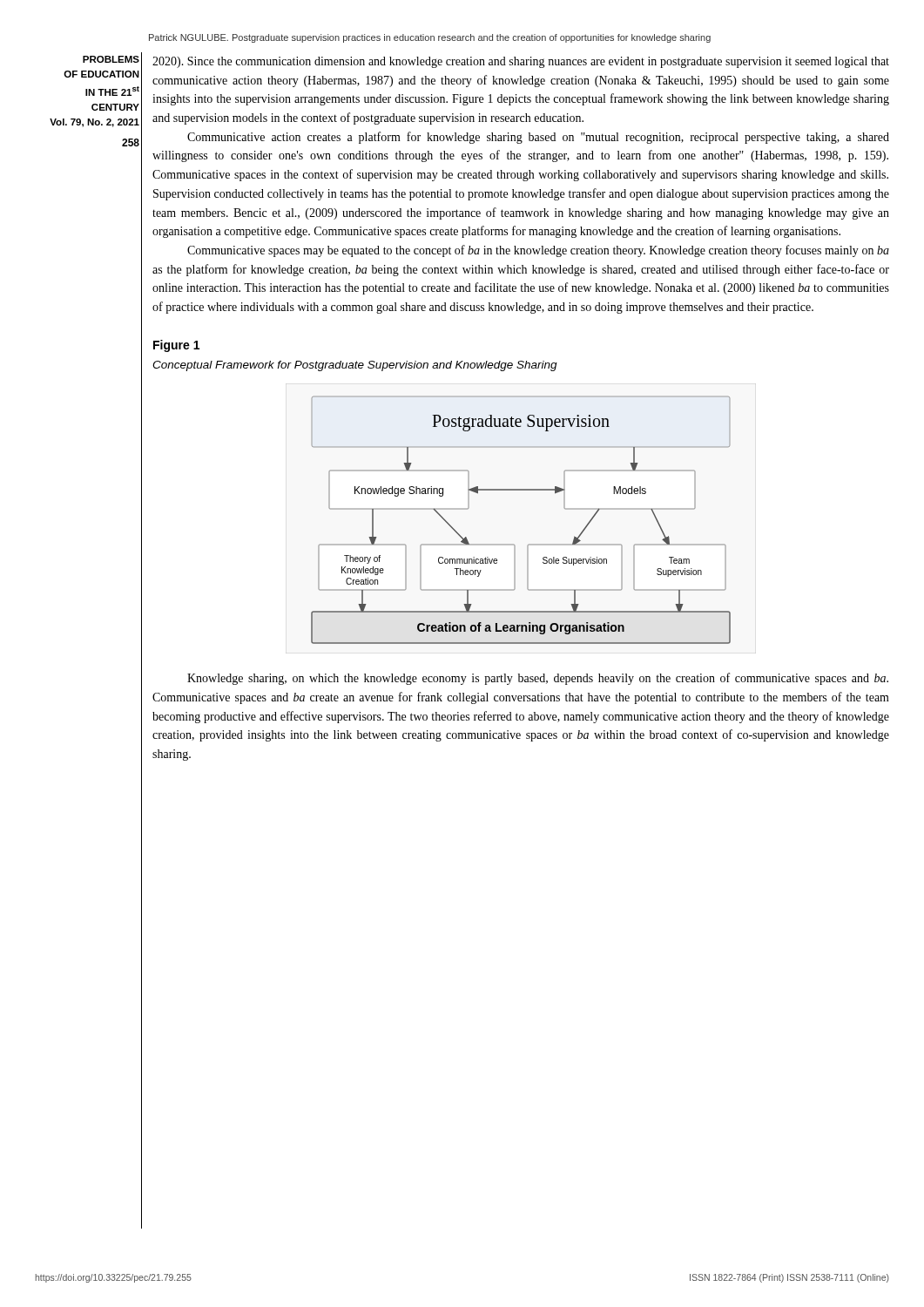Find the text block that says "Communicative spaces may be equated to"
Viewport: 924px width, 1307px height.
(x=521, y=279)
